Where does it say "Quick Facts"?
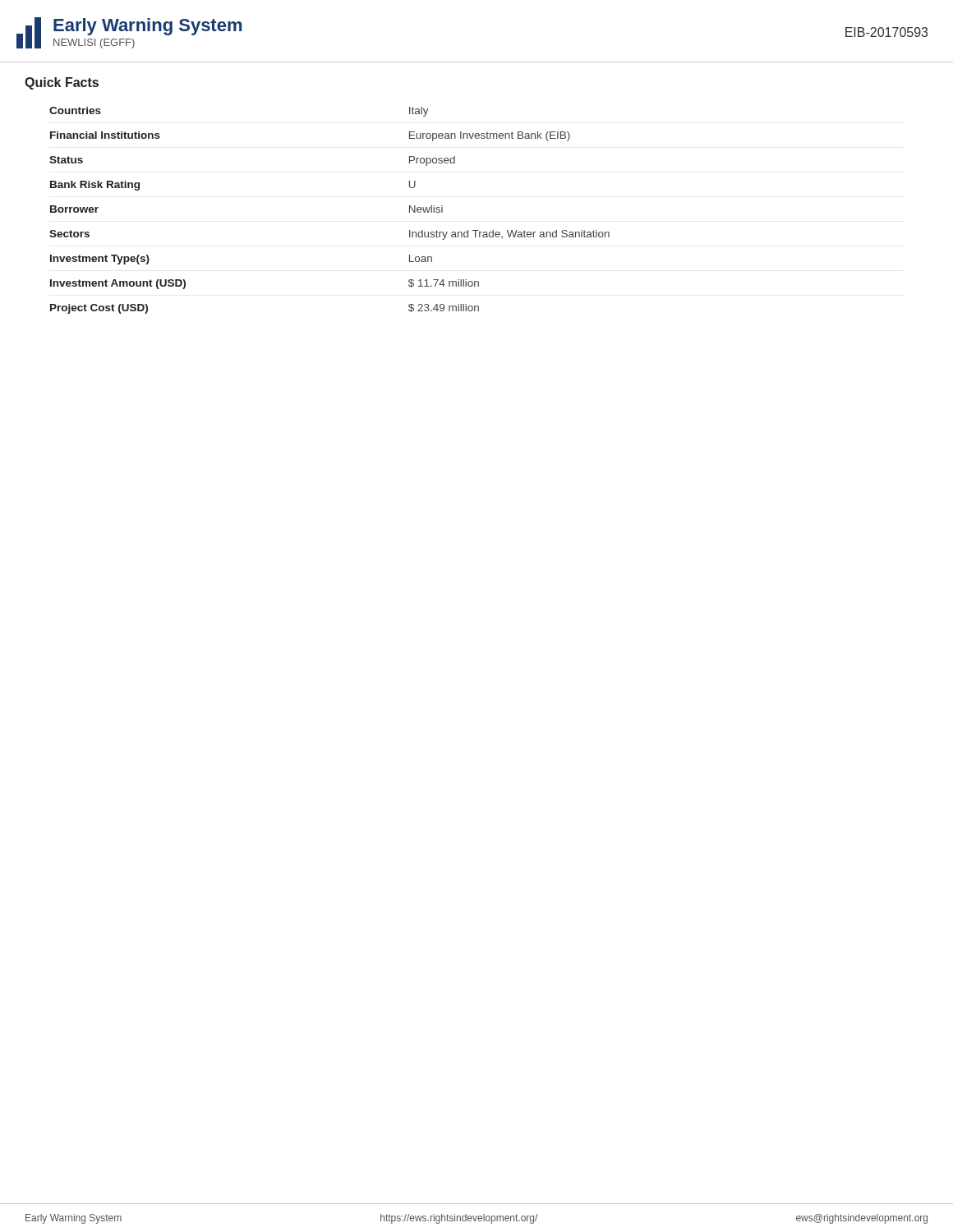This screenshot has width=953, height=1232. [62, 83]
